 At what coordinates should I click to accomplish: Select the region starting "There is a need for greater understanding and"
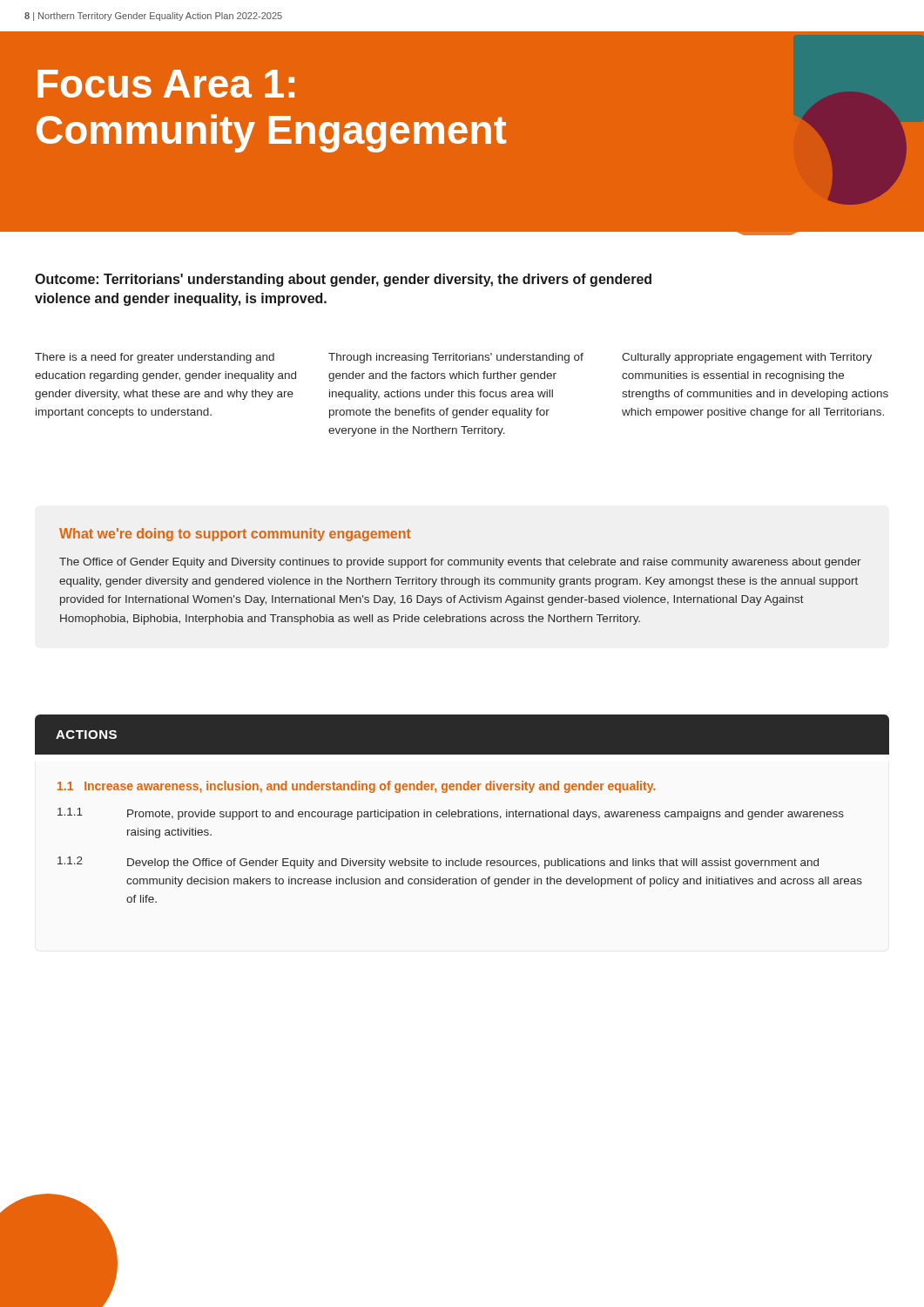point(166,384)
